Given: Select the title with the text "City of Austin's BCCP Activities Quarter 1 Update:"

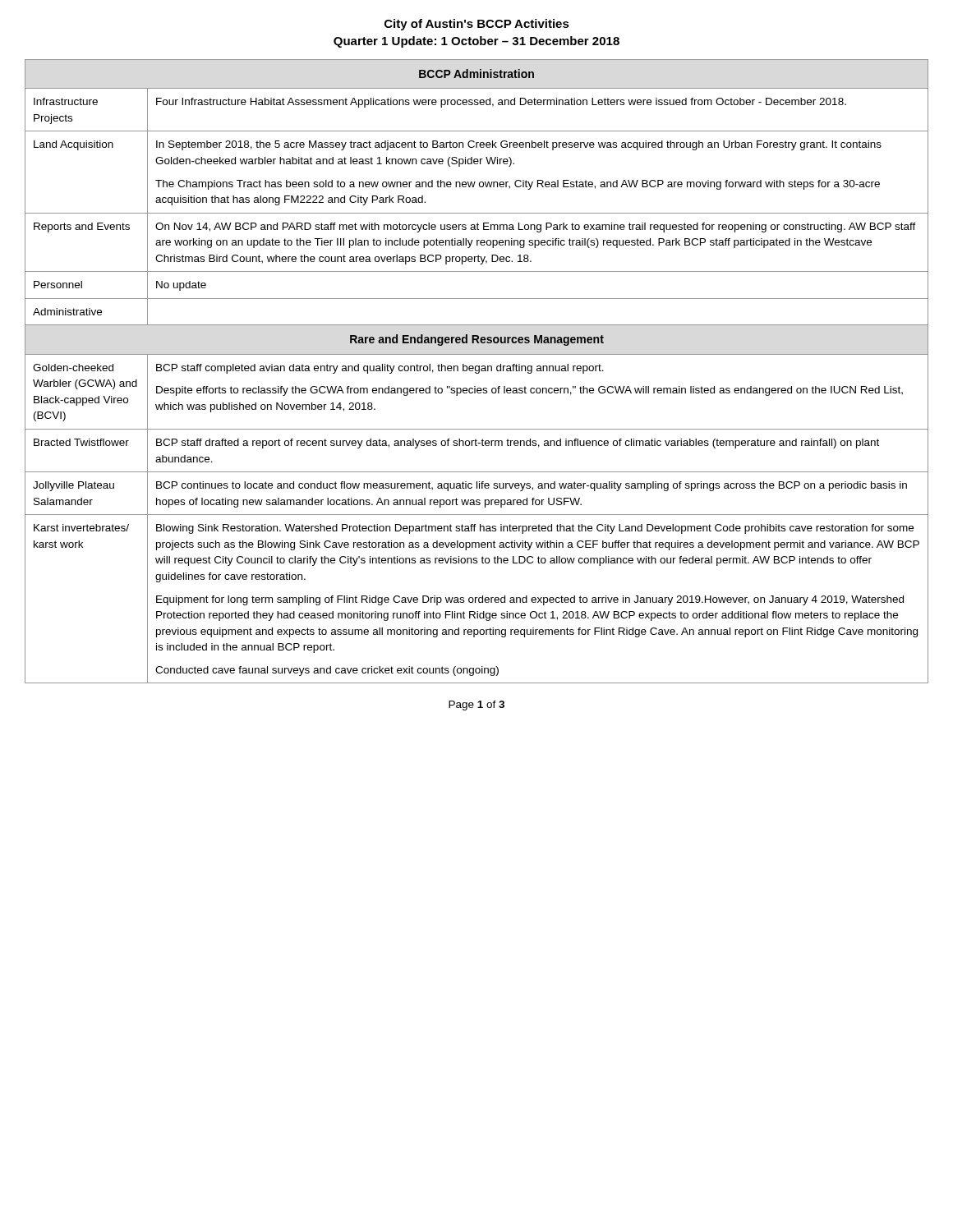Looking at the screenshot, I should pos(476,32).
